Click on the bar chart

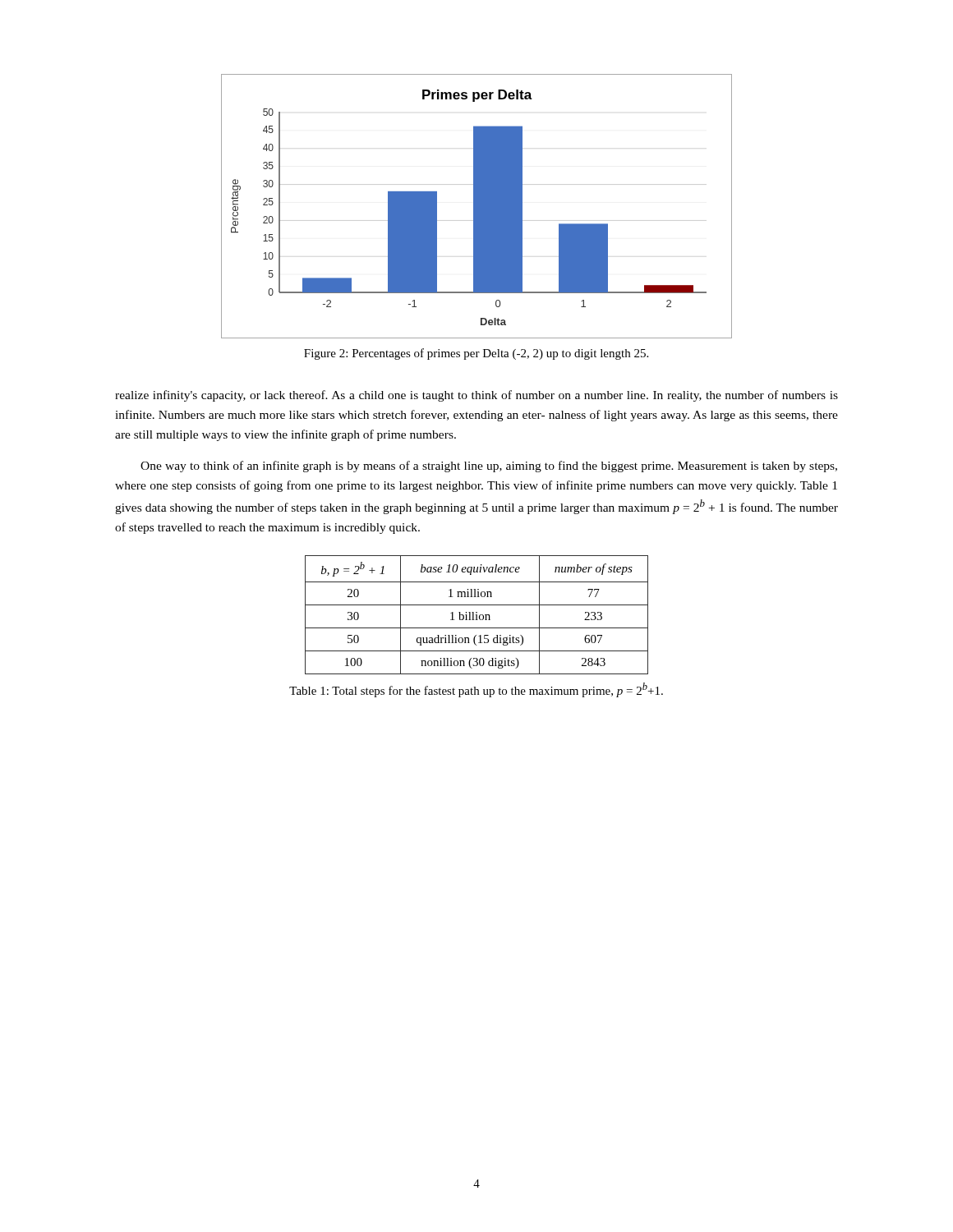[x=476, y=206]
